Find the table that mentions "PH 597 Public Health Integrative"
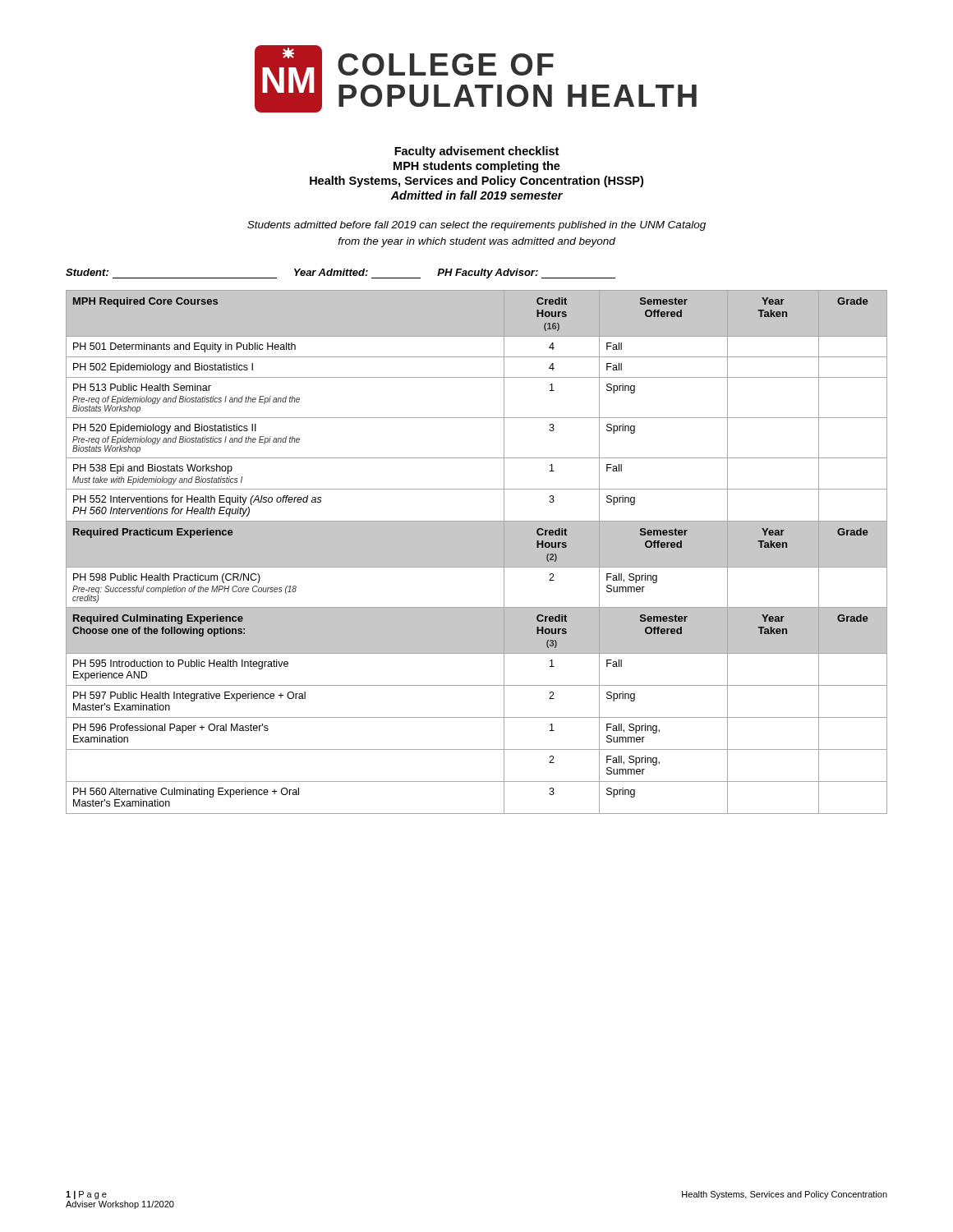Viewport: 953px width, 1232px height. pos(476,552)
